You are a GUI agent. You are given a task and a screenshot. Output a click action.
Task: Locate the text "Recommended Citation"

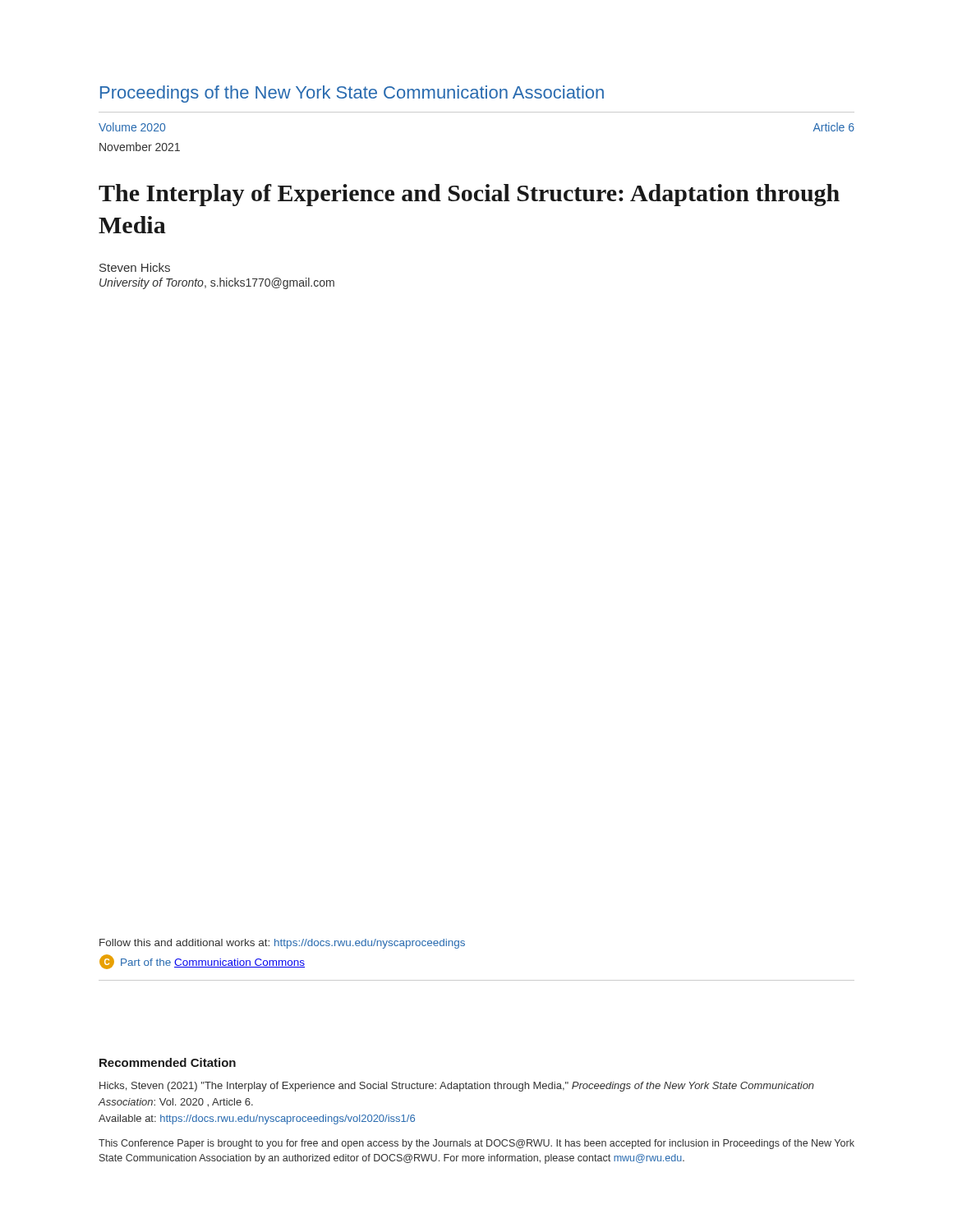(168, 1062)
